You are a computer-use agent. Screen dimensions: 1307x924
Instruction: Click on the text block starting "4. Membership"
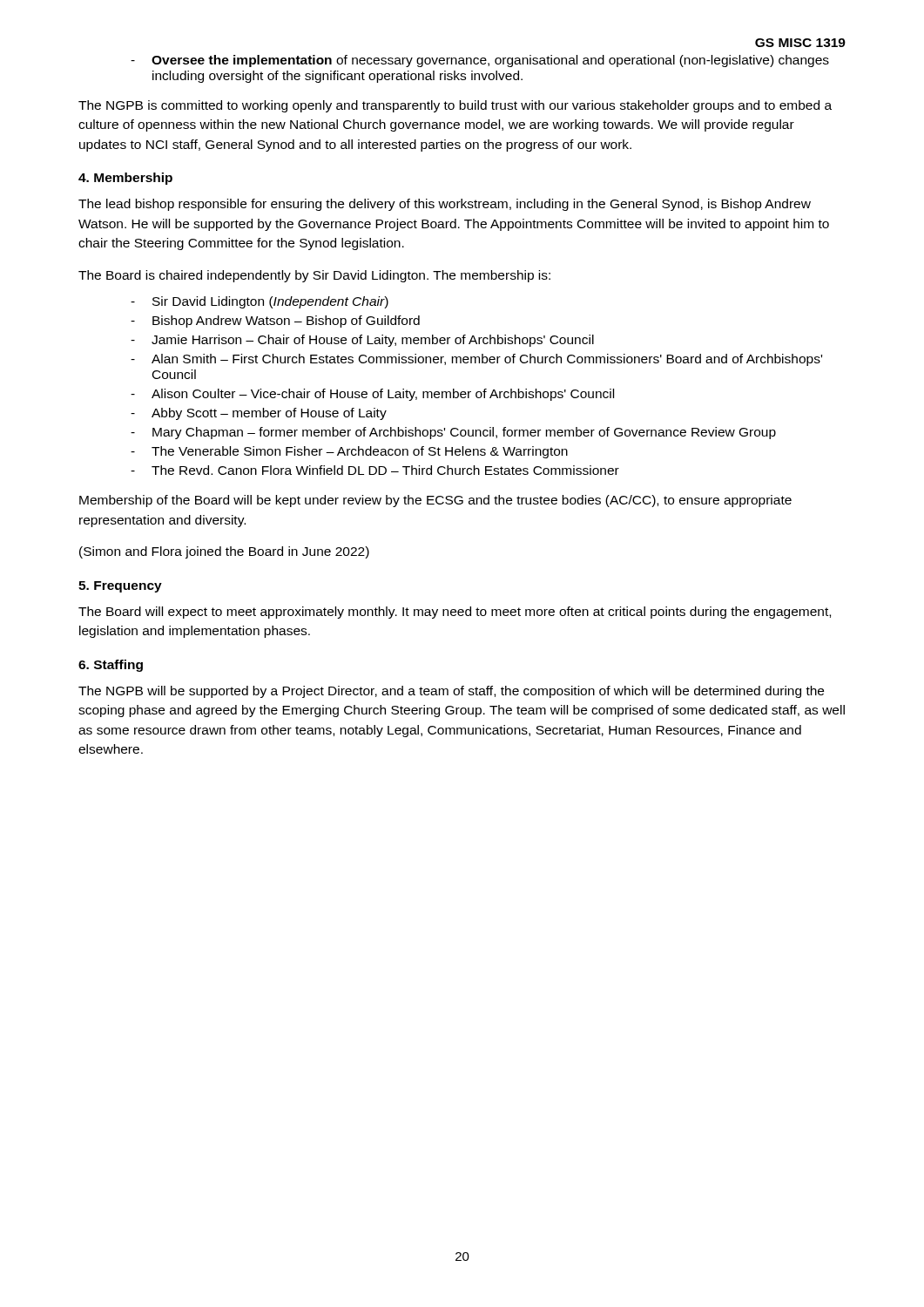click(x=126, y=178)
